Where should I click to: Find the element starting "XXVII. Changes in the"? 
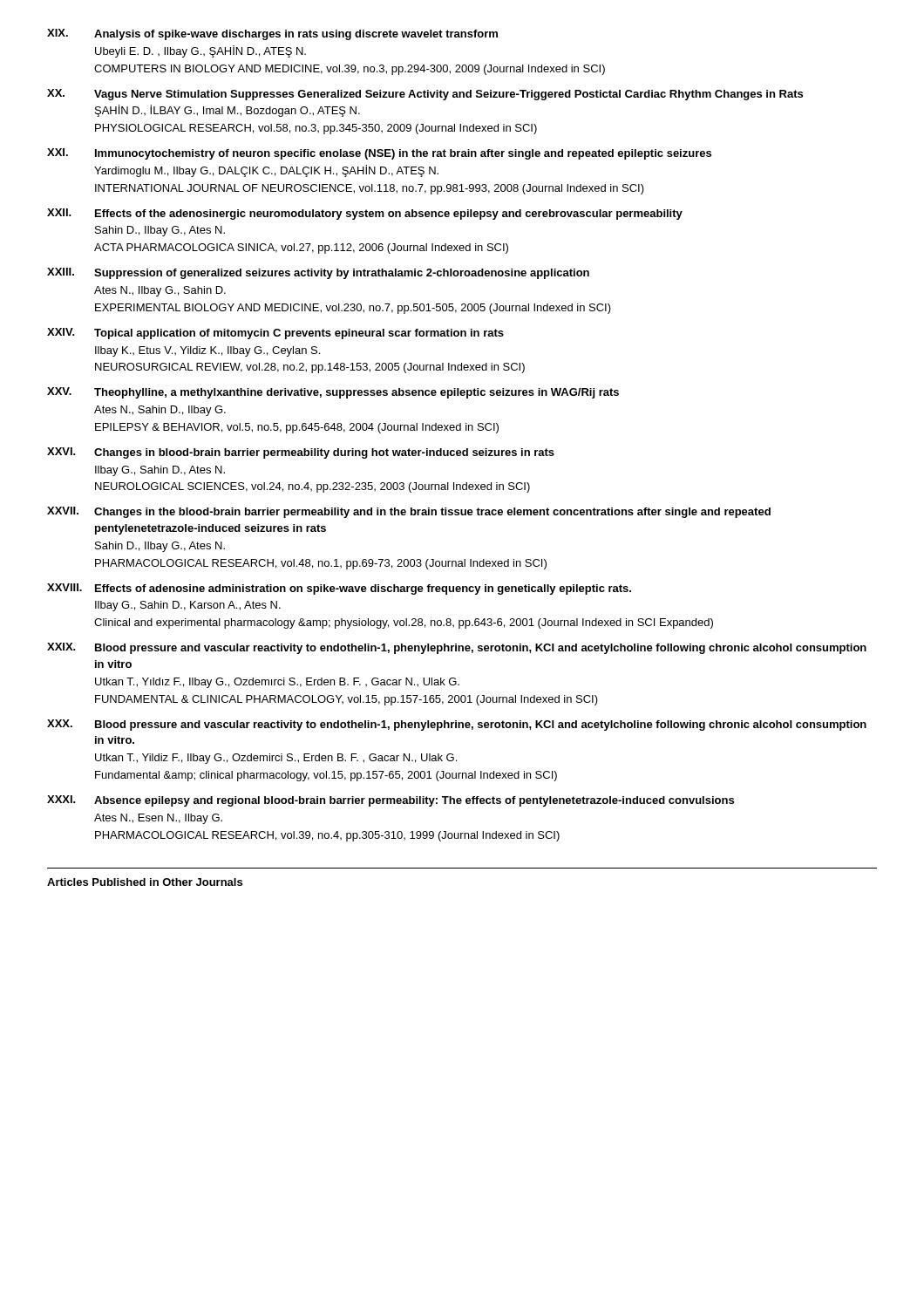click(409, 512)
